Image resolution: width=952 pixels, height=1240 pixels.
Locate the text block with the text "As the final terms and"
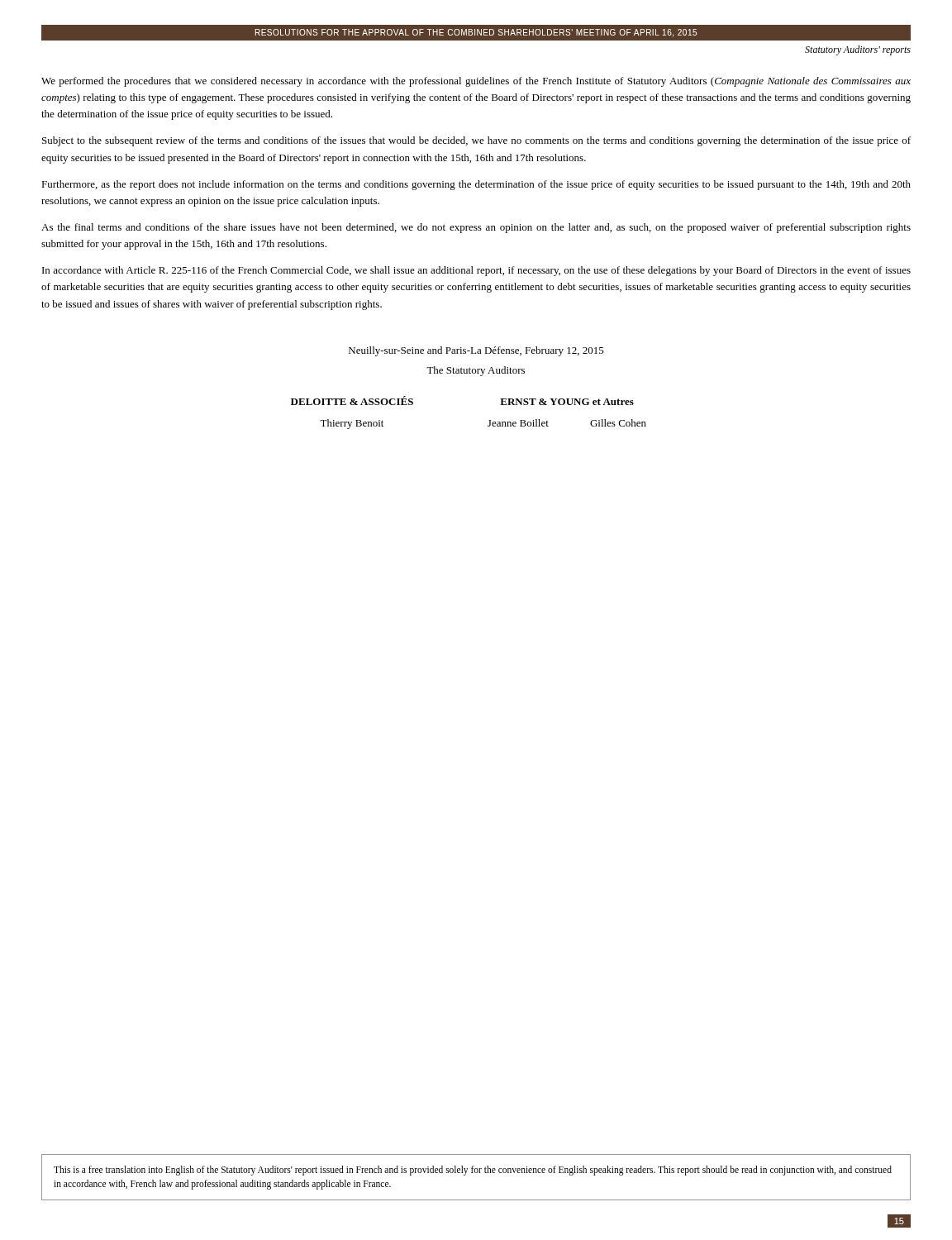[x=476, y=236]
